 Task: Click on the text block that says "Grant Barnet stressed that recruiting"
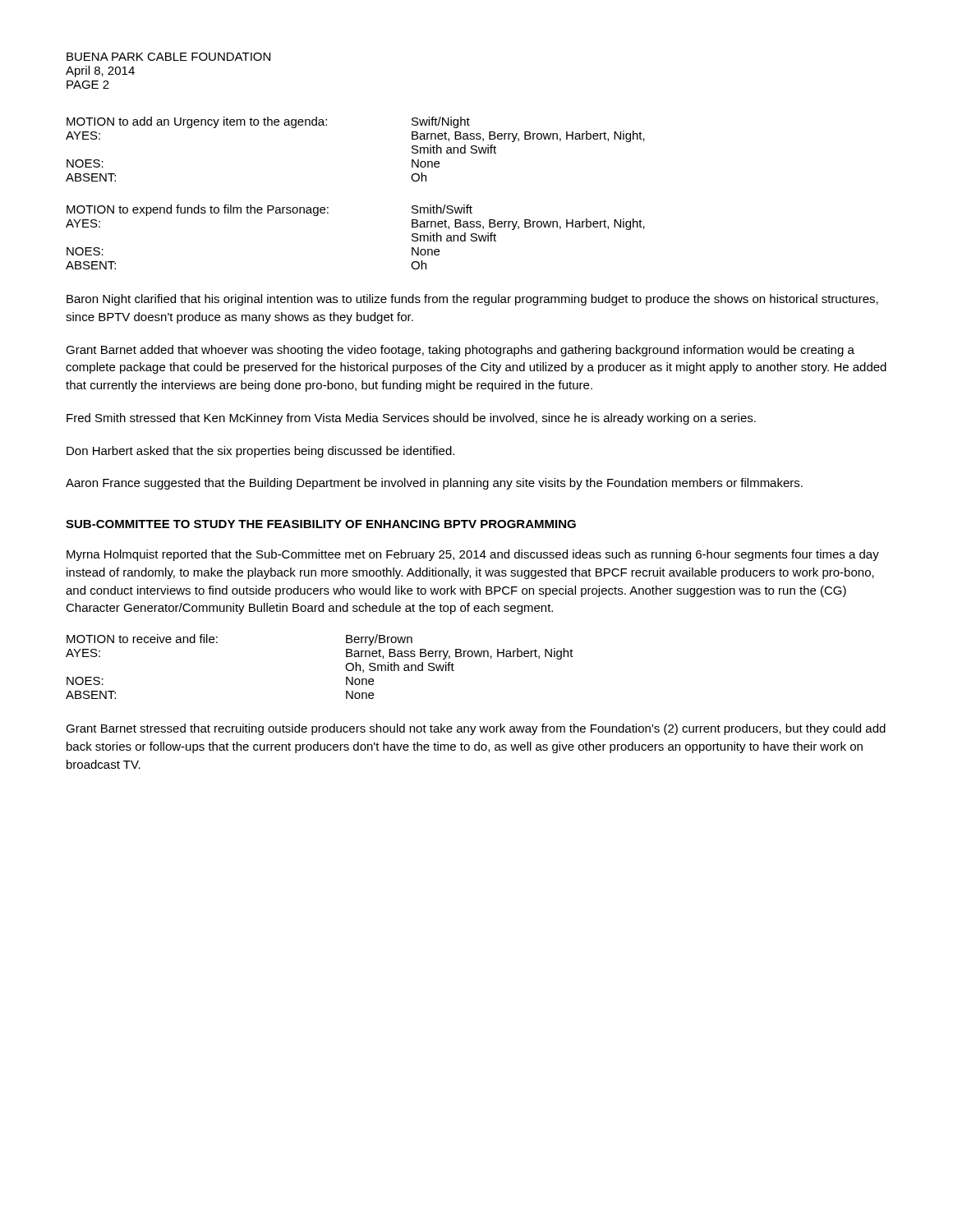pos(476,746)
